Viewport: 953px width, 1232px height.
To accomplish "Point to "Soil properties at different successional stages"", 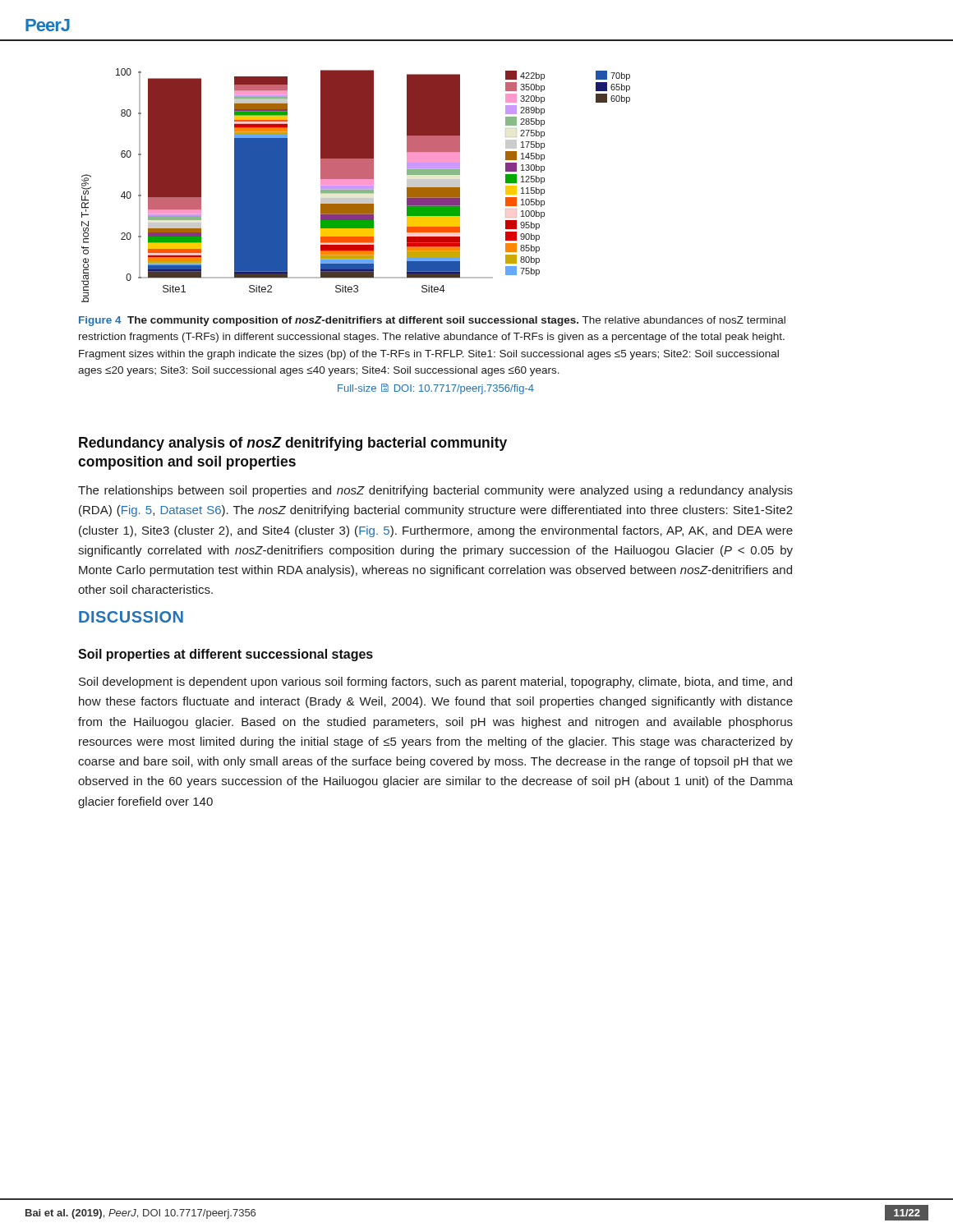I will click(226, 654).
